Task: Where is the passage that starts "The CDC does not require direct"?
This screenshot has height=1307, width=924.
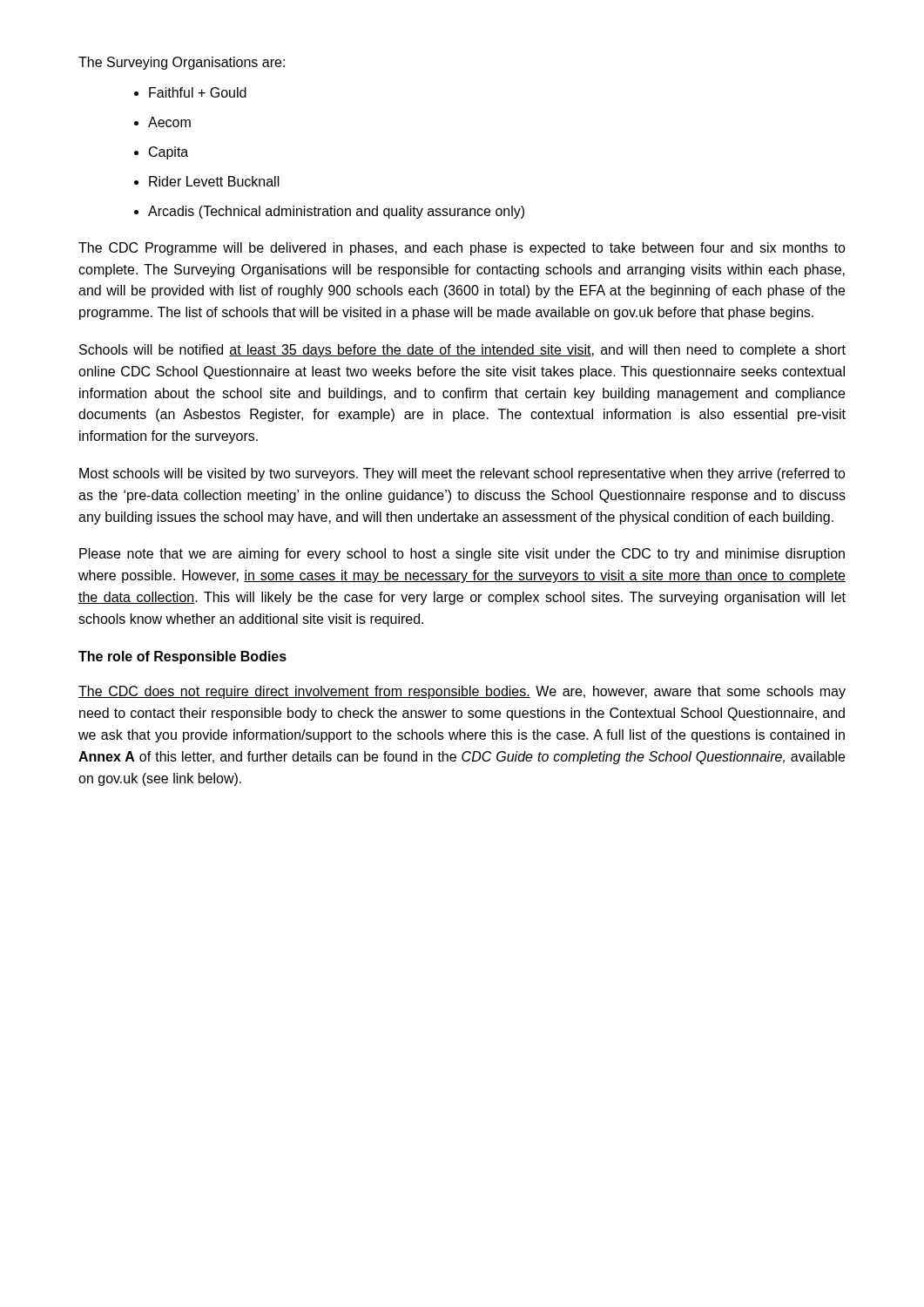Action: pyautogui.click(x=462, y=736)
